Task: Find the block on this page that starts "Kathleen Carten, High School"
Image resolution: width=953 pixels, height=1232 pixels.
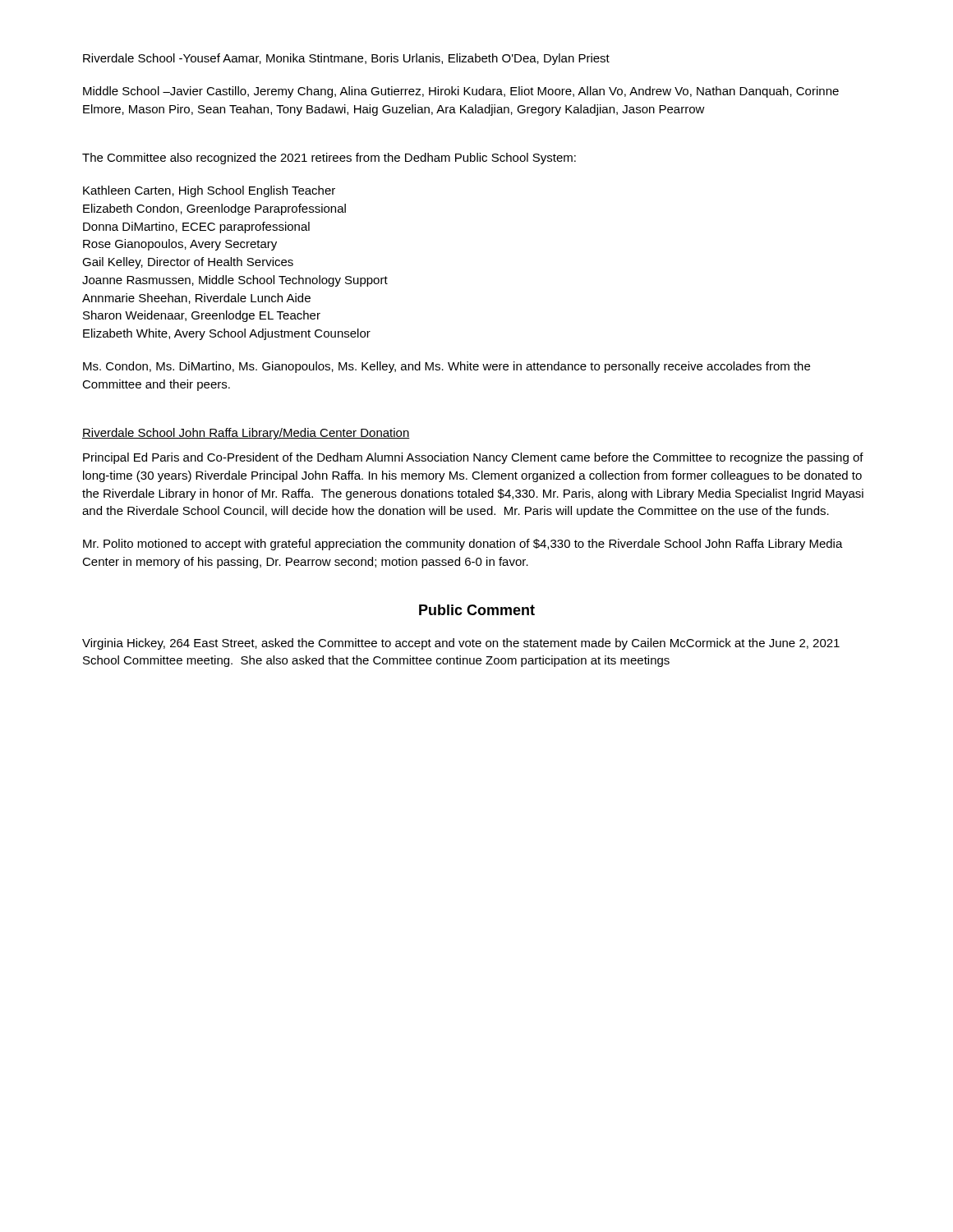Action: coord(209,190)
